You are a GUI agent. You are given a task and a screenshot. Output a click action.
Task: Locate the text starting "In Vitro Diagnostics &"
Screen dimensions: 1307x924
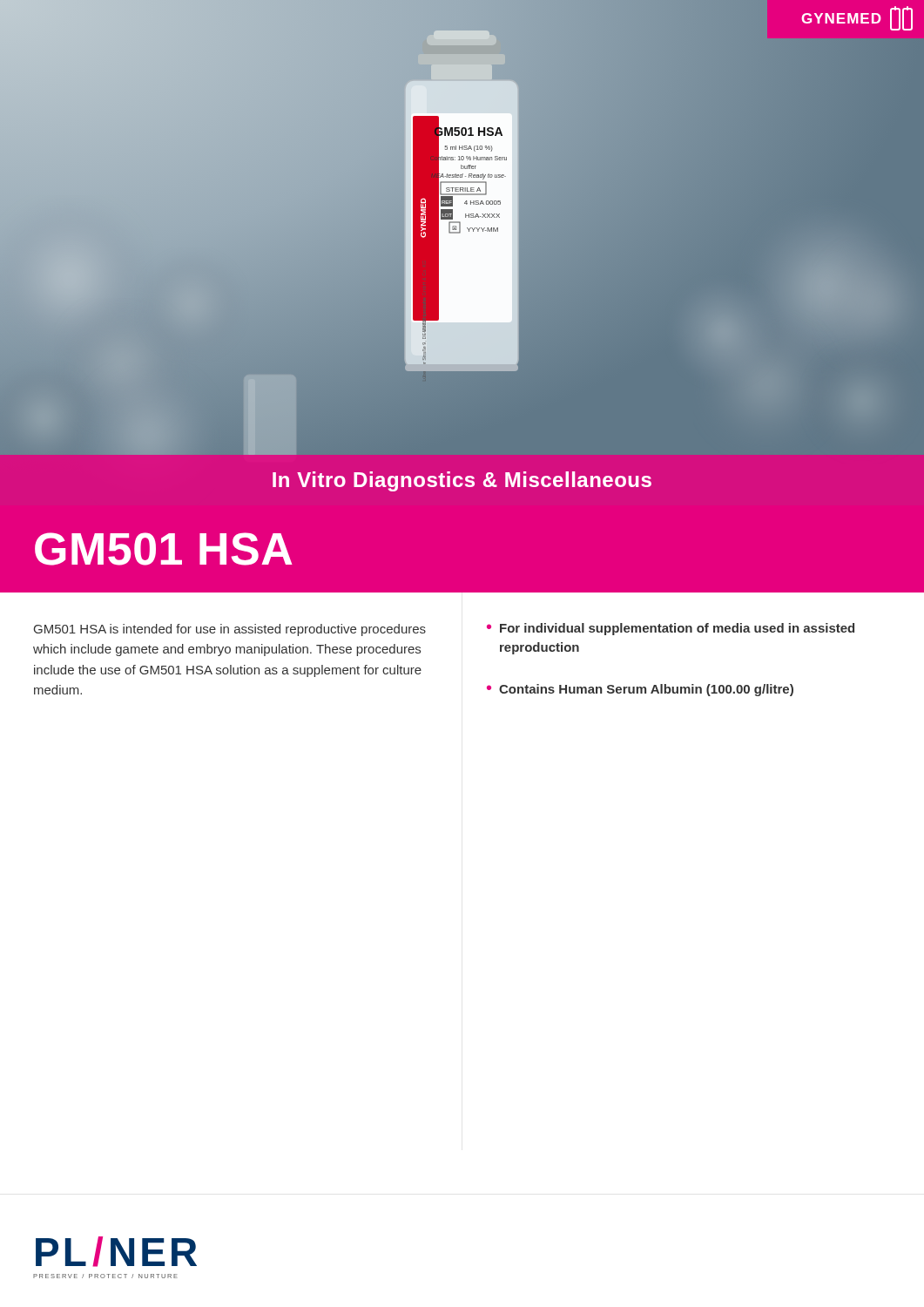tap(462, 480)
